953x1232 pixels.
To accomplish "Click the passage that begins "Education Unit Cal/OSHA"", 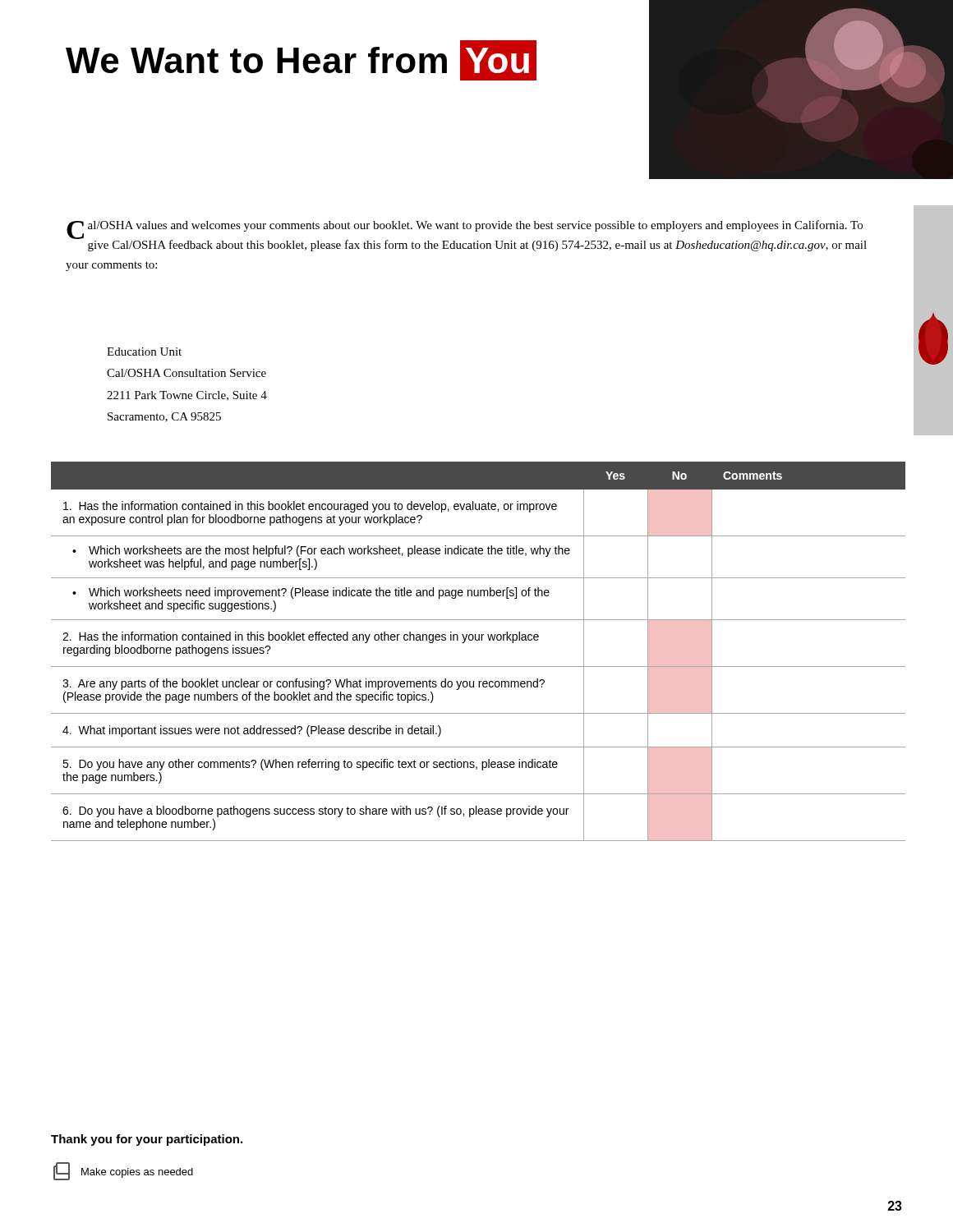I will [x=187, y=384].
